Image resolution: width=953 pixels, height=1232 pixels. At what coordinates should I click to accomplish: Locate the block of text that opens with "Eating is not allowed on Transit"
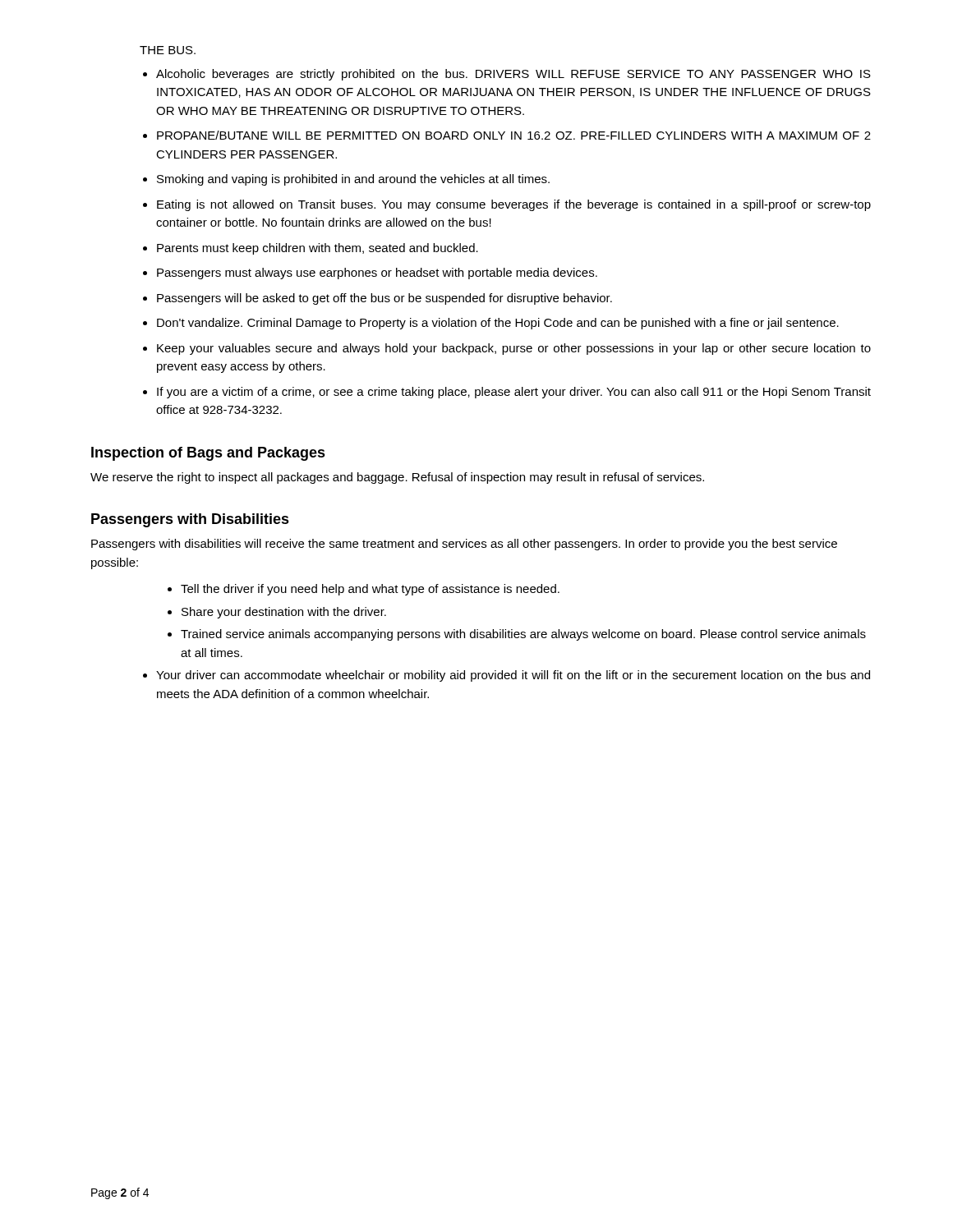coord(513,213)
